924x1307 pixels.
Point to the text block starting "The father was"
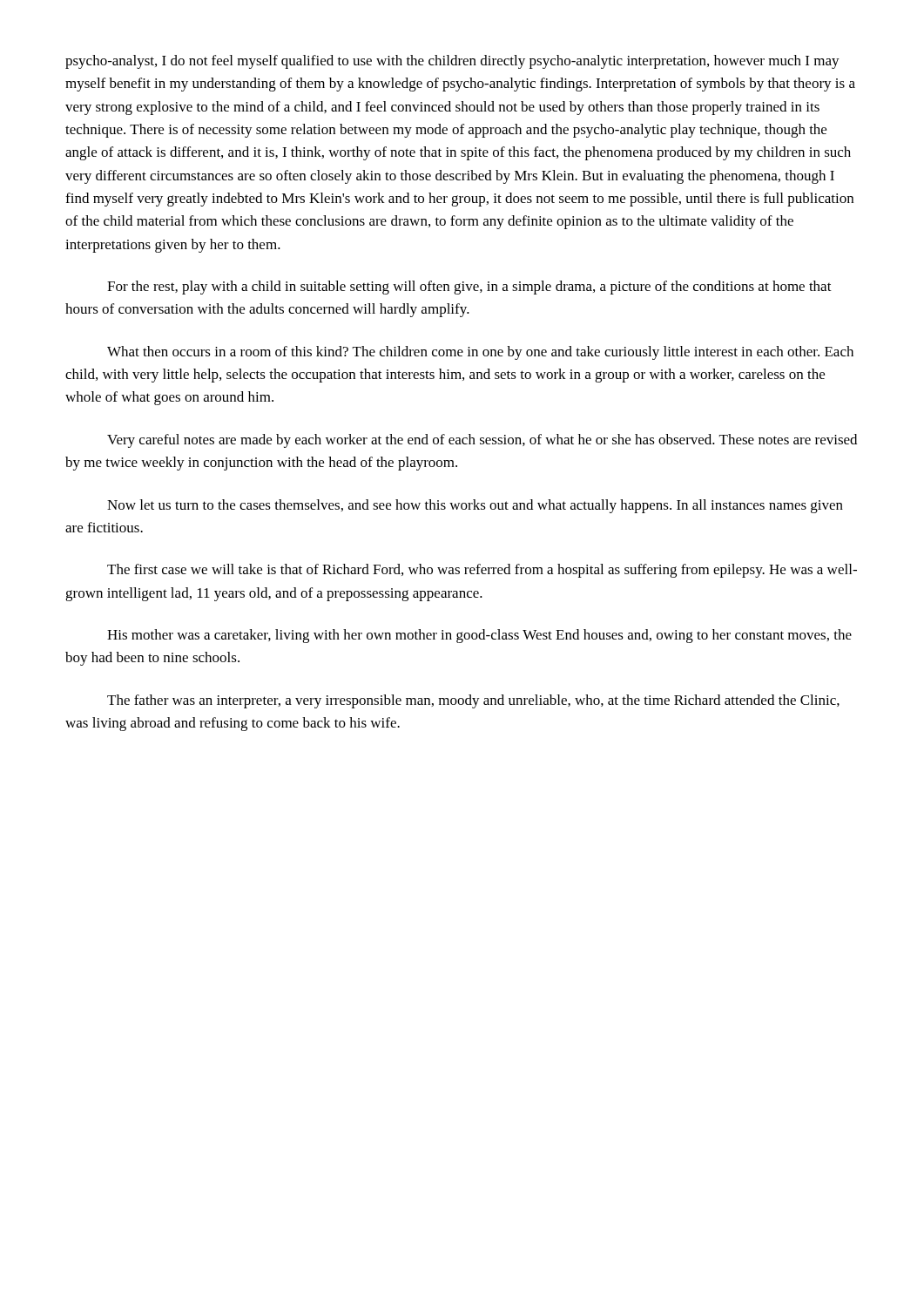462,712
